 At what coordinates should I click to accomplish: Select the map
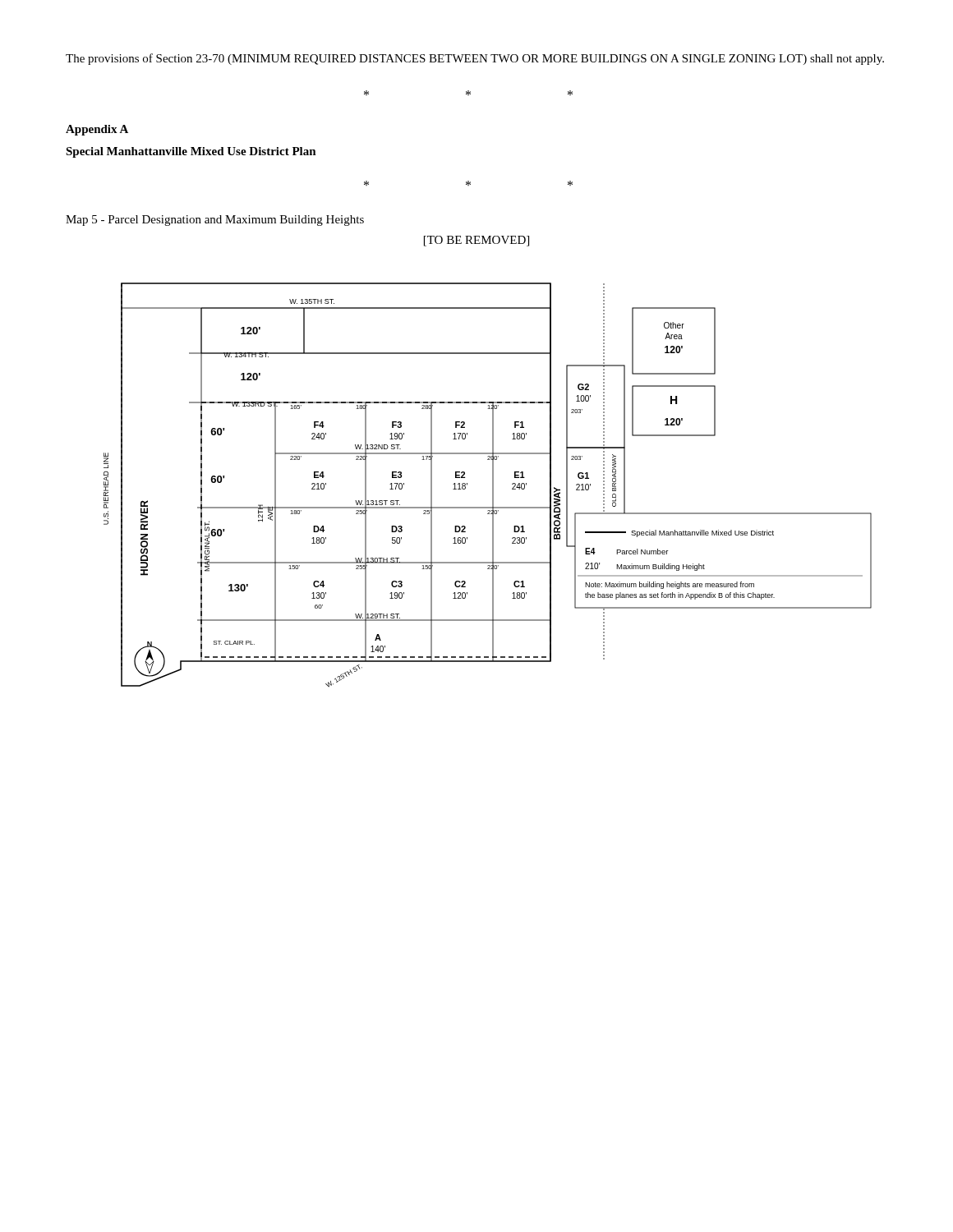(476, 501)
